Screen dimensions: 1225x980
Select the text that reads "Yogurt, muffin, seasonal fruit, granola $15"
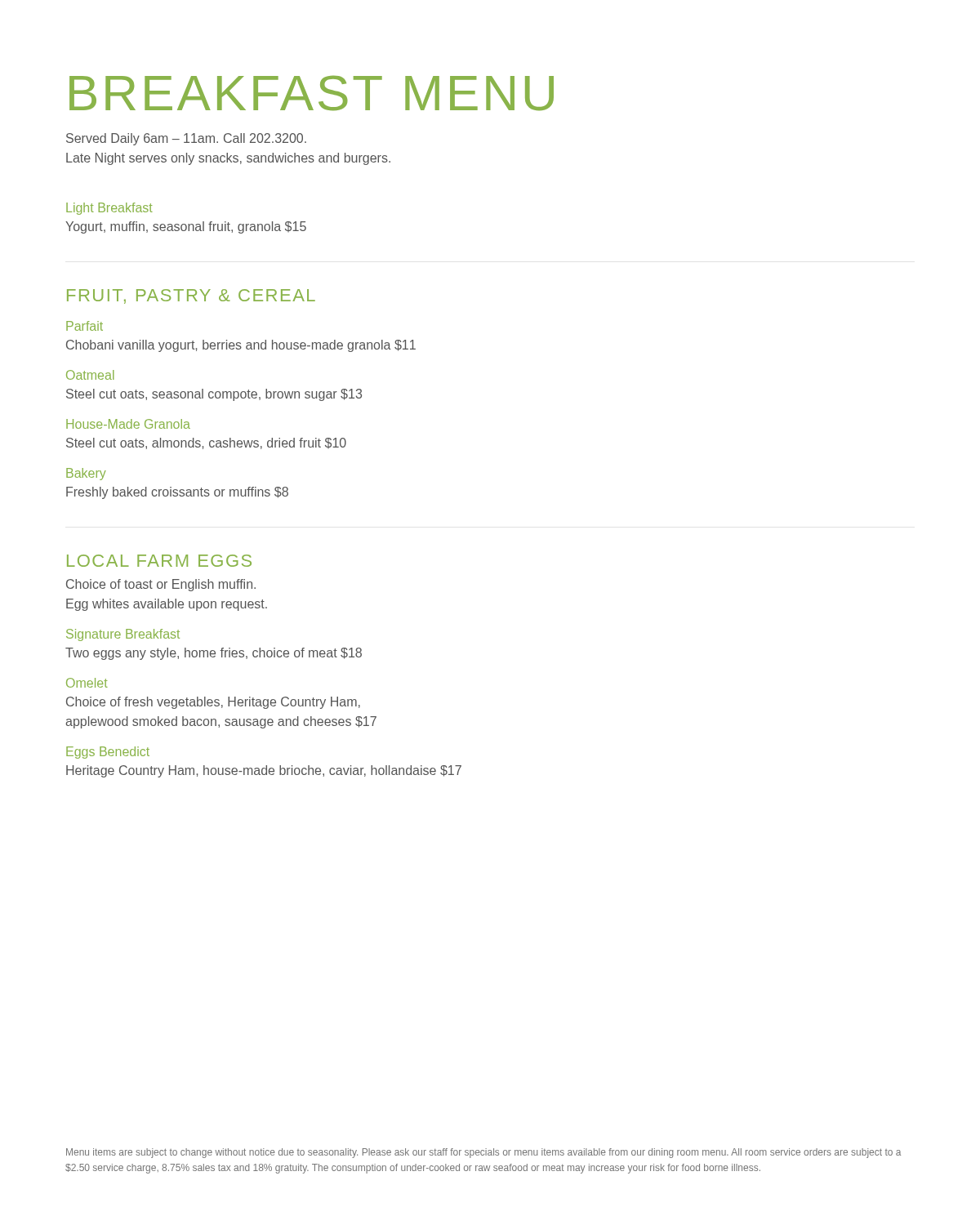(x=186, y=227)
